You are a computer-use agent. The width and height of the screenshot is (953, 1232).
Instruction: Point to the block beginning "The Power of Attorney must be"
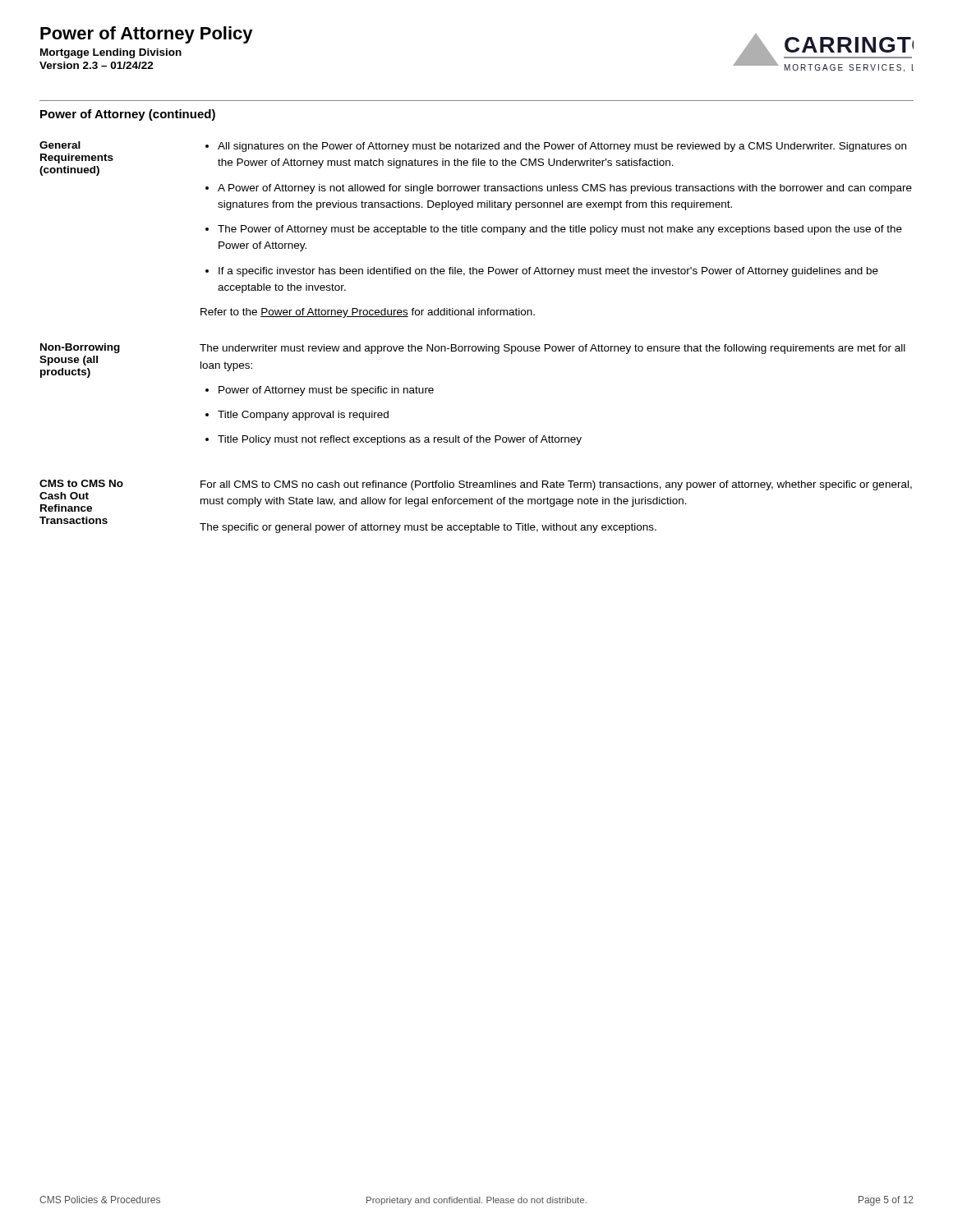coord(560,237)
